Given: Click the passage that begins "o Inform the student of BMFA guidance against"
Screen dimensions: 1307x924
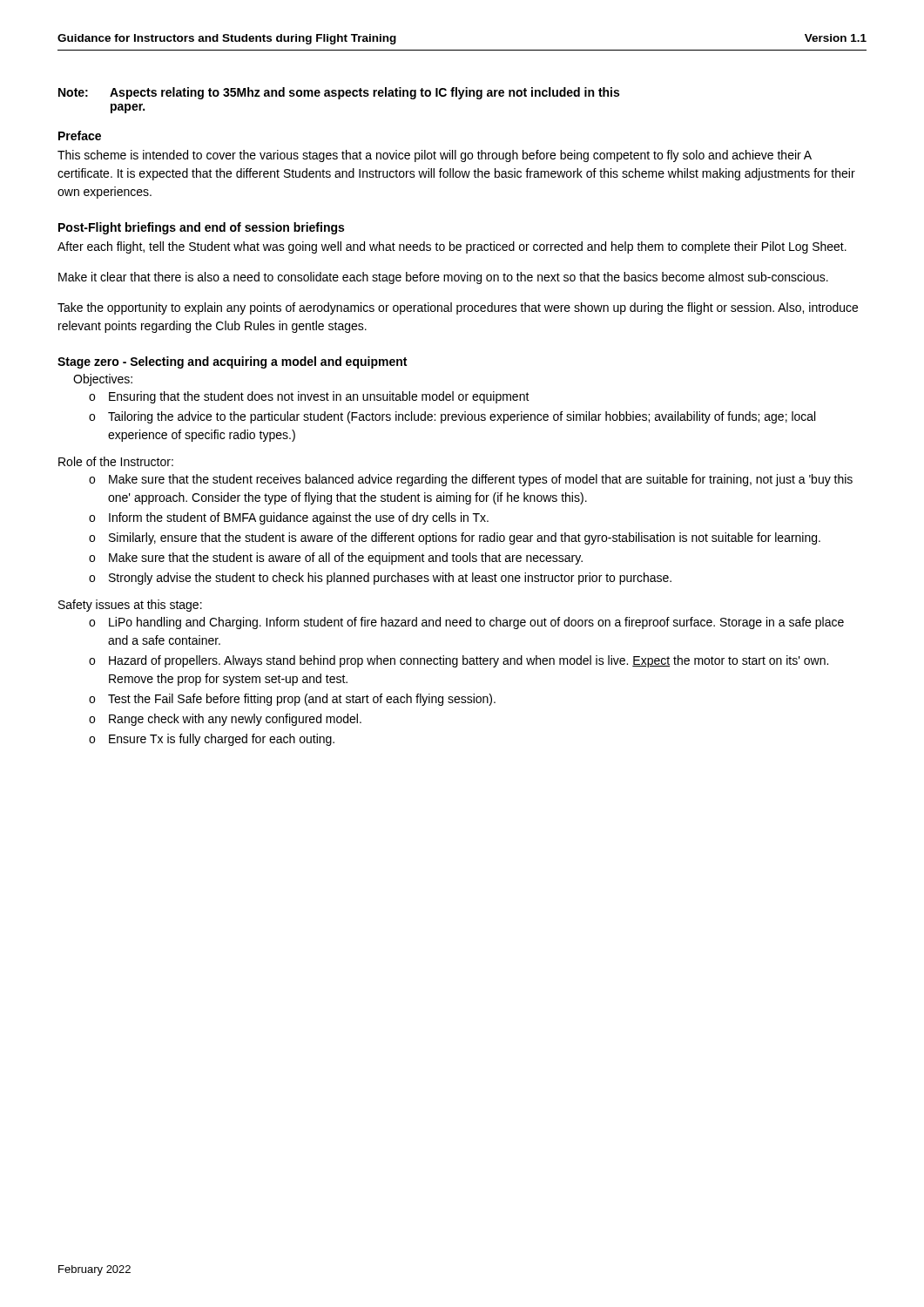Looking at the screenshot, I should (478, 518).
